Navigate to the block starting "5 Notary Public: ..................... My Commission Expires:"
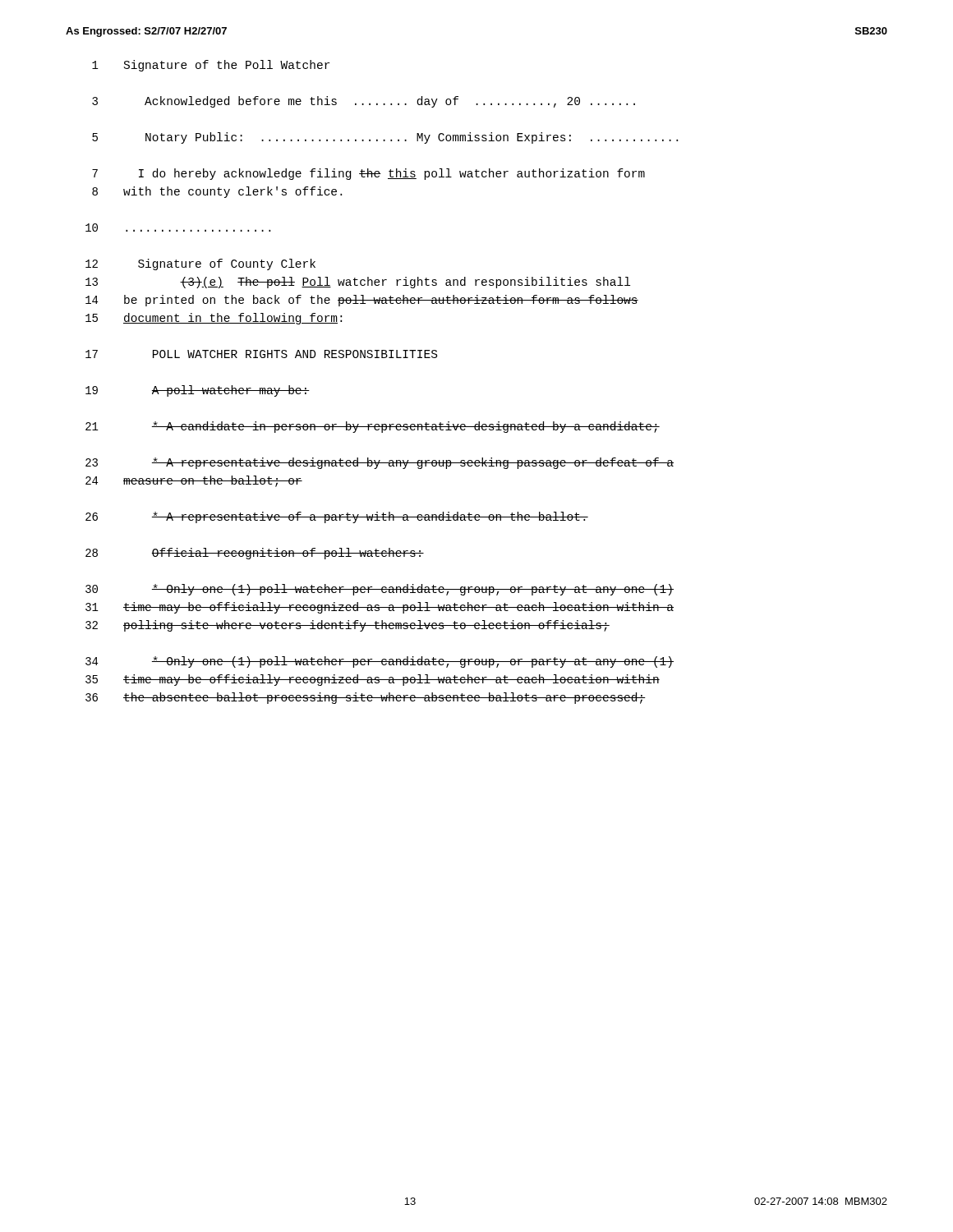This screenshot has width=953, height=1232. [x=476, y=139]
